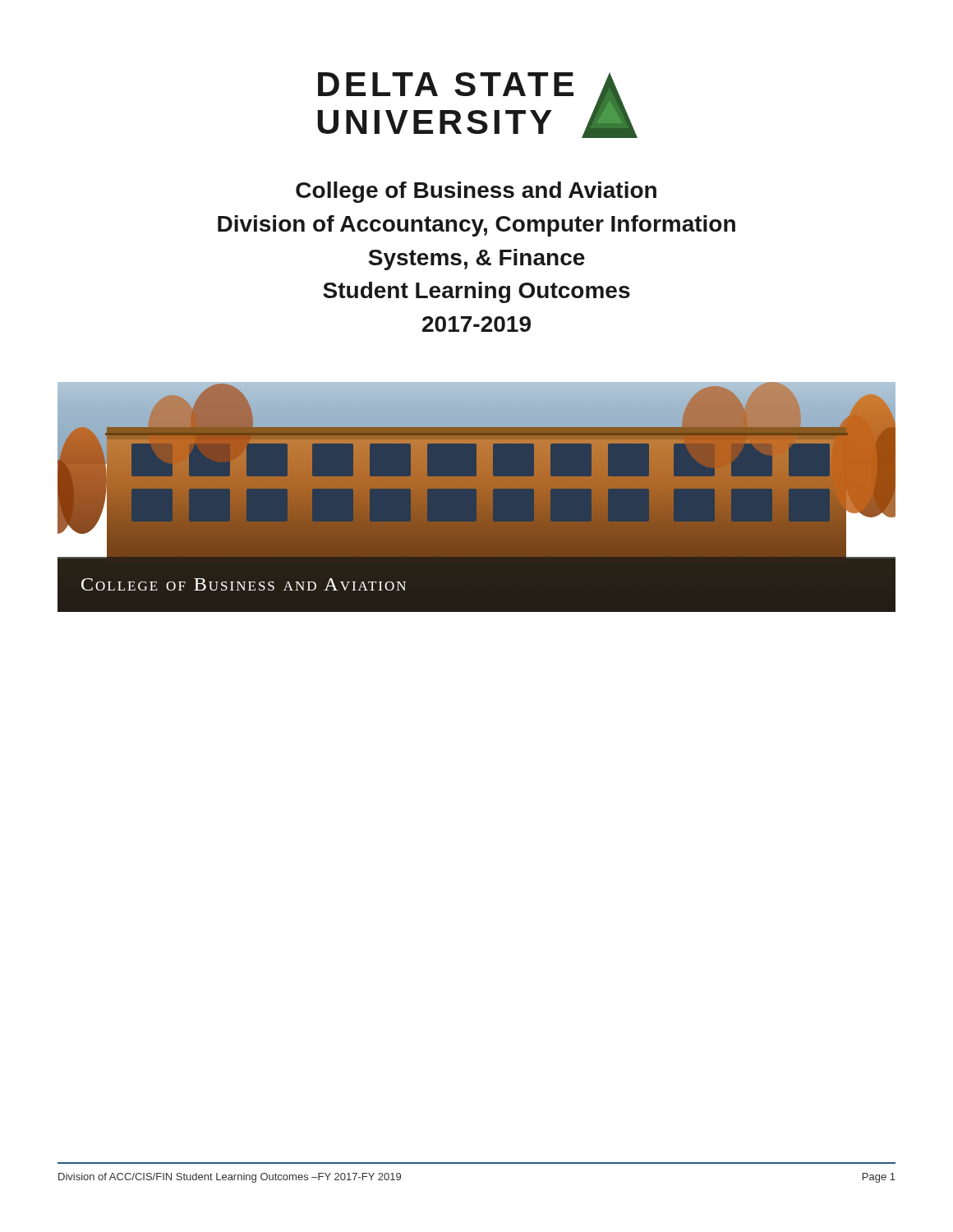Find the photo
The width and height of the screenshot is (953, 1232).
(476, 497)
